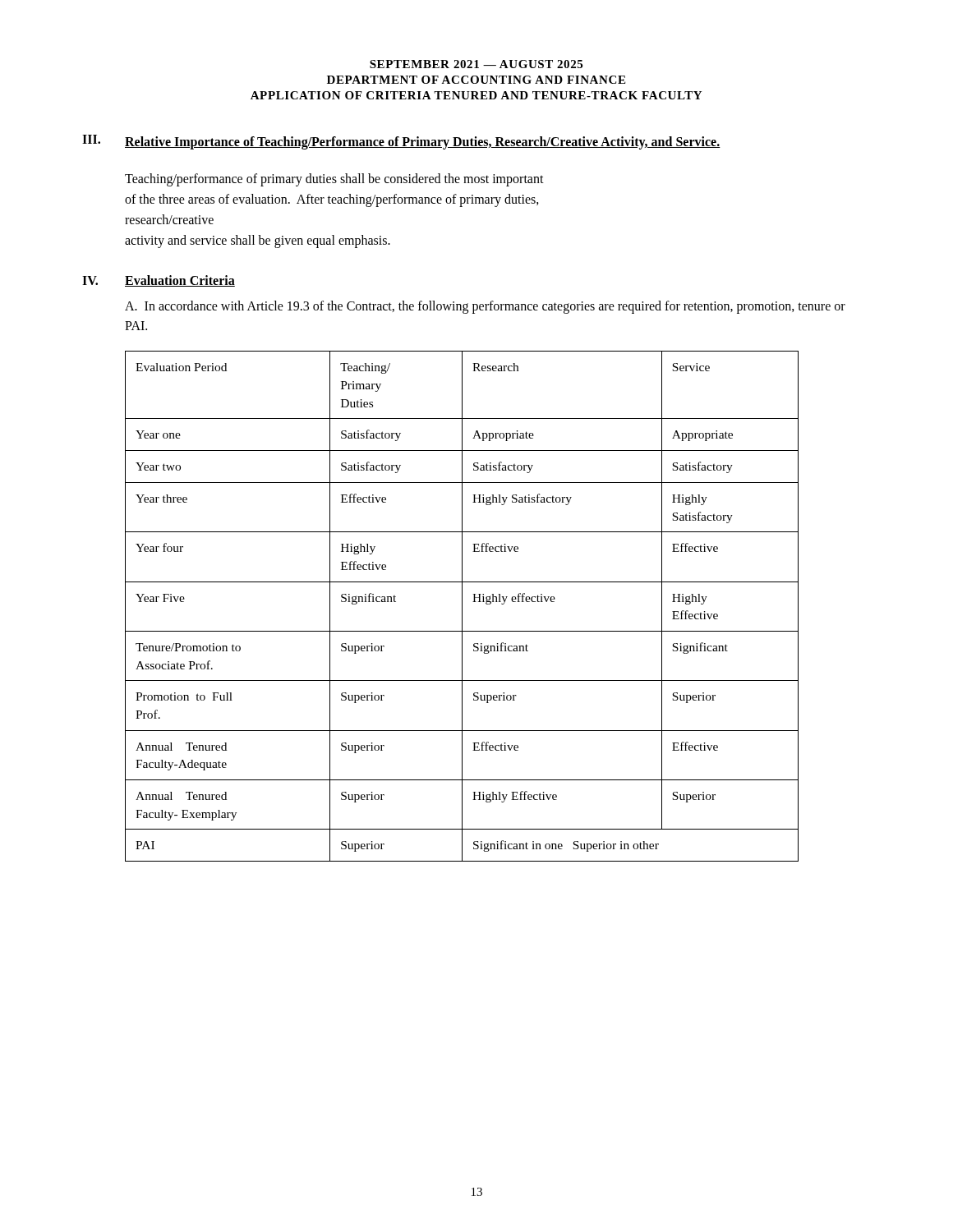Click on the text block that reads "Teaching/performance of primary"
953x1232 pixels.
point(334,209)
